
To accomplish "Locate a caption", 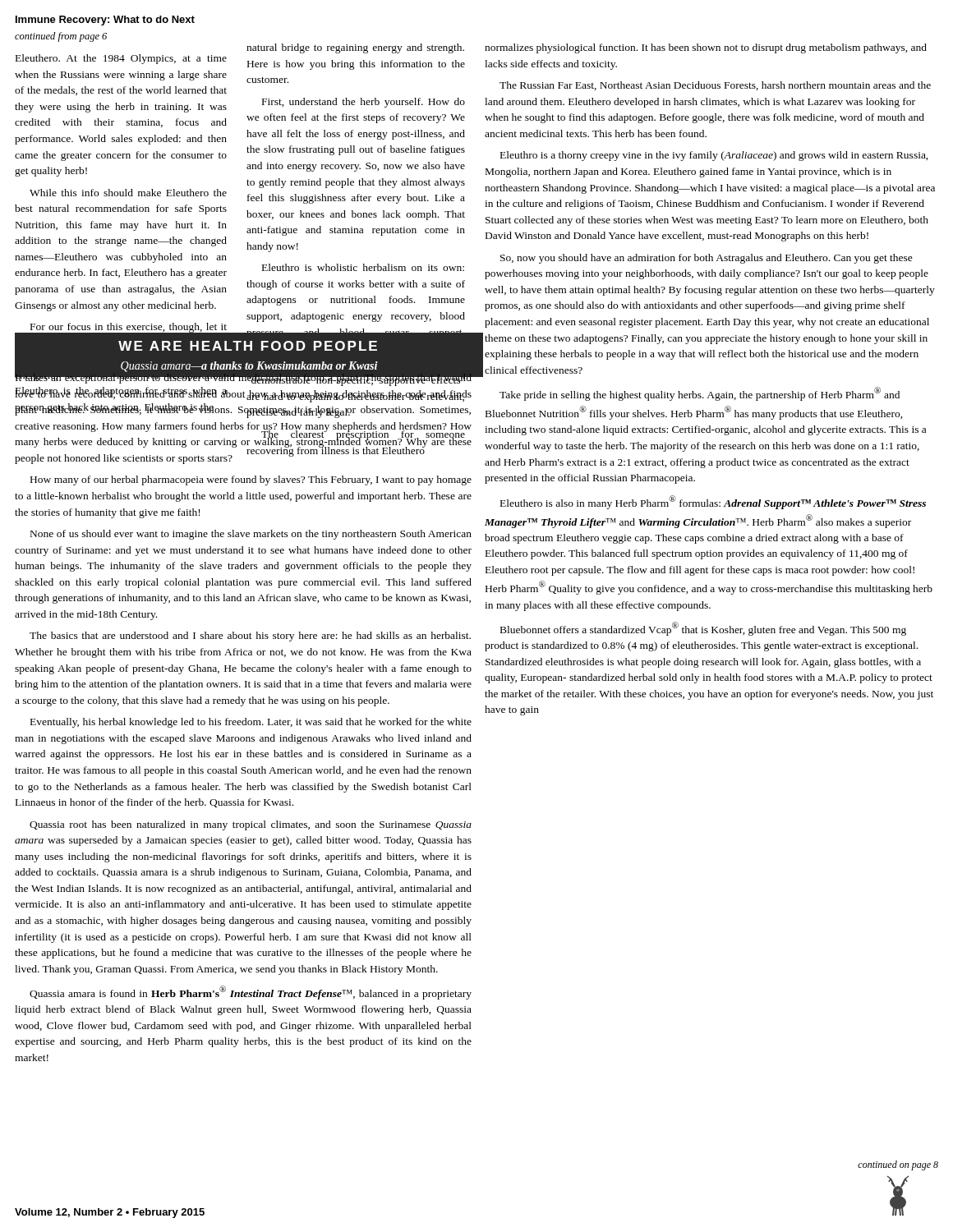I will (x=898, y=1165).
